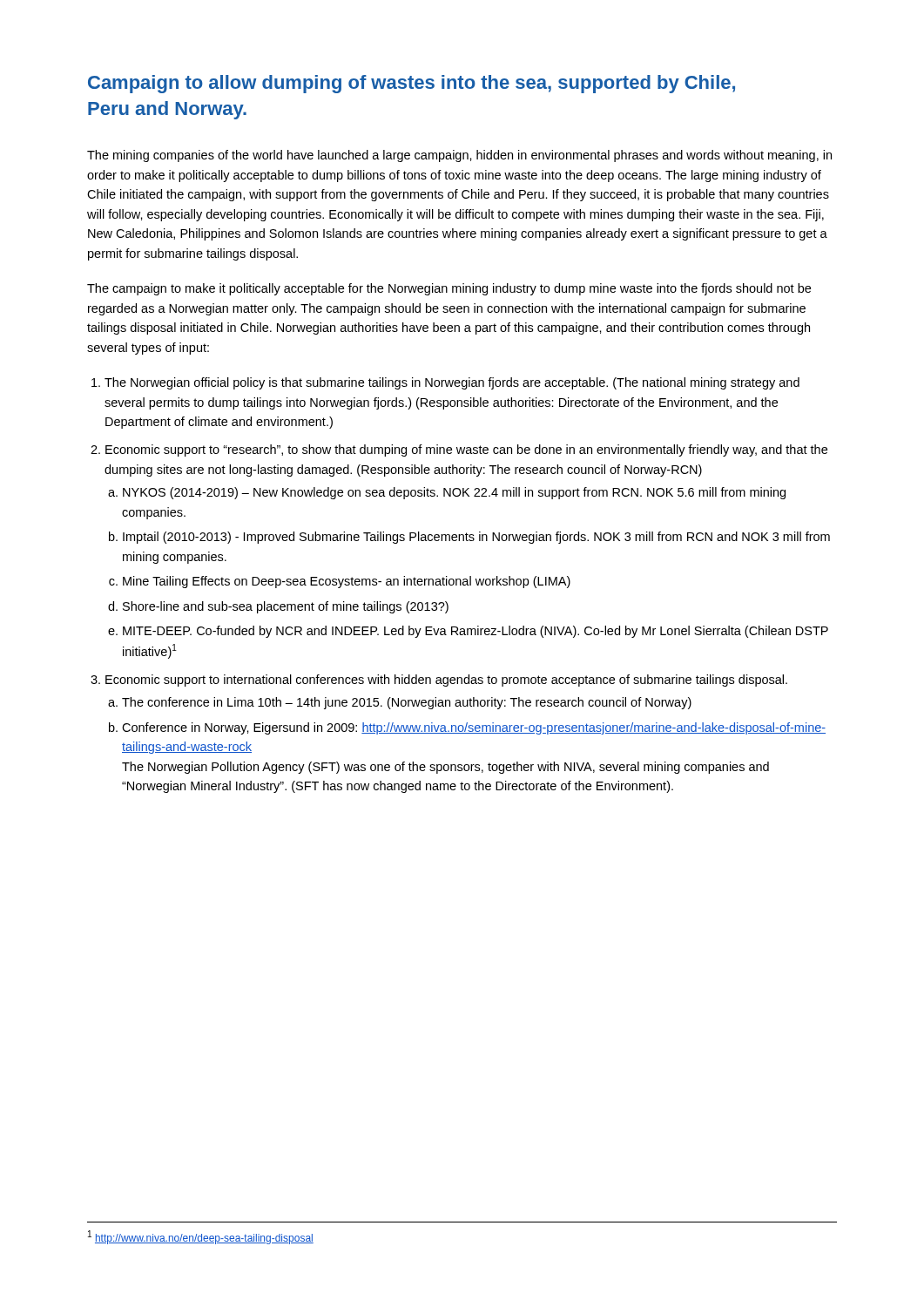Find the passage starting "Conference in Norway,"

pos(474,757)
